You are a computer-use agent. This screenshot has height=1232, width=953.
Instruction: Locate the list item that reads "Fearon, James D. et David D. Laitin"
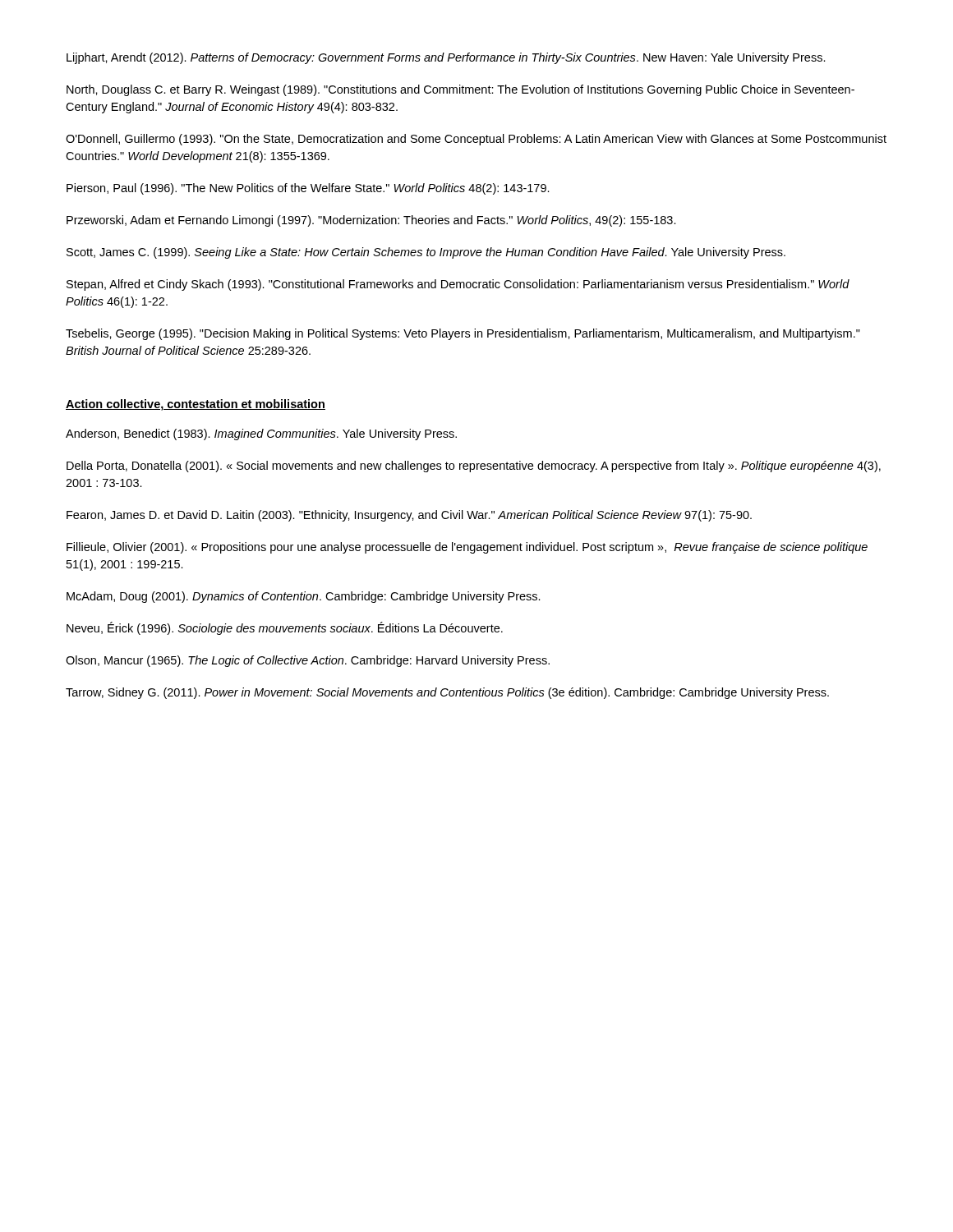click(409, 515)
